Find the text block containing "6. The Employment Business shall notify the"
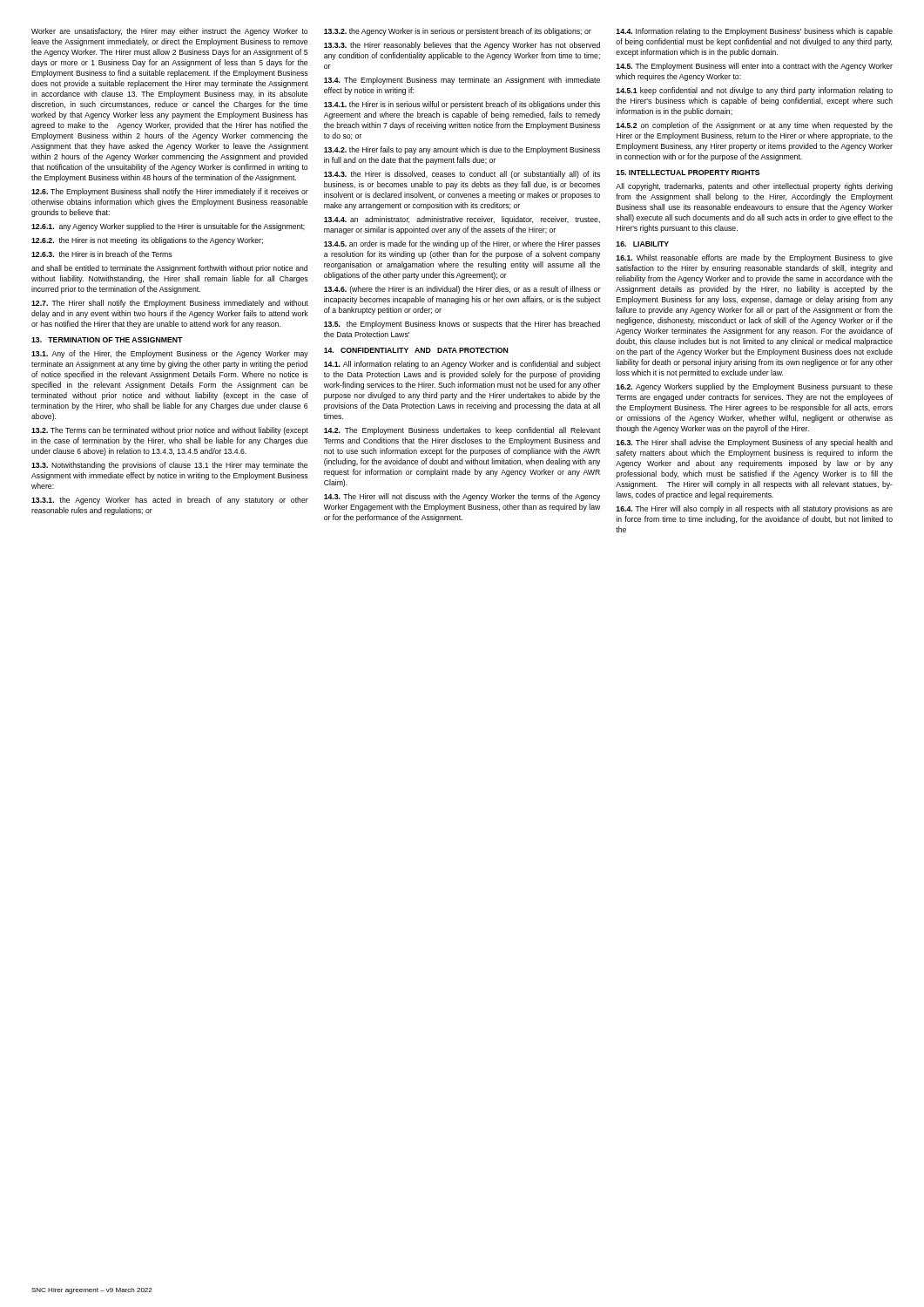 coord(170,202)
